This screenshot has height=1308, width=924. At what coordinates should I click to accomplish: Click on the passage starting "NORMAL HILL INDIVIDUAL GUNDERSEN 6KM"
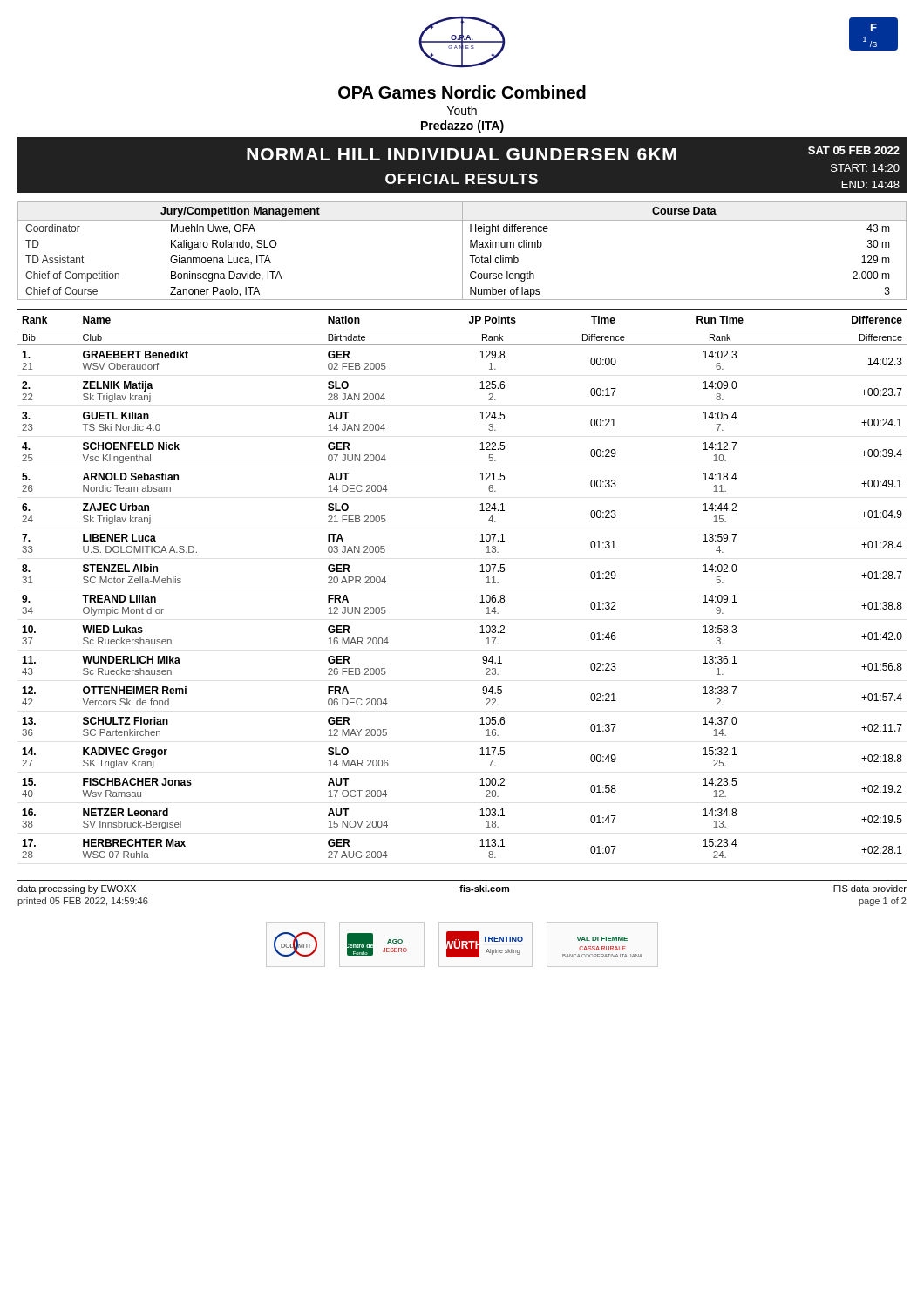462,154
